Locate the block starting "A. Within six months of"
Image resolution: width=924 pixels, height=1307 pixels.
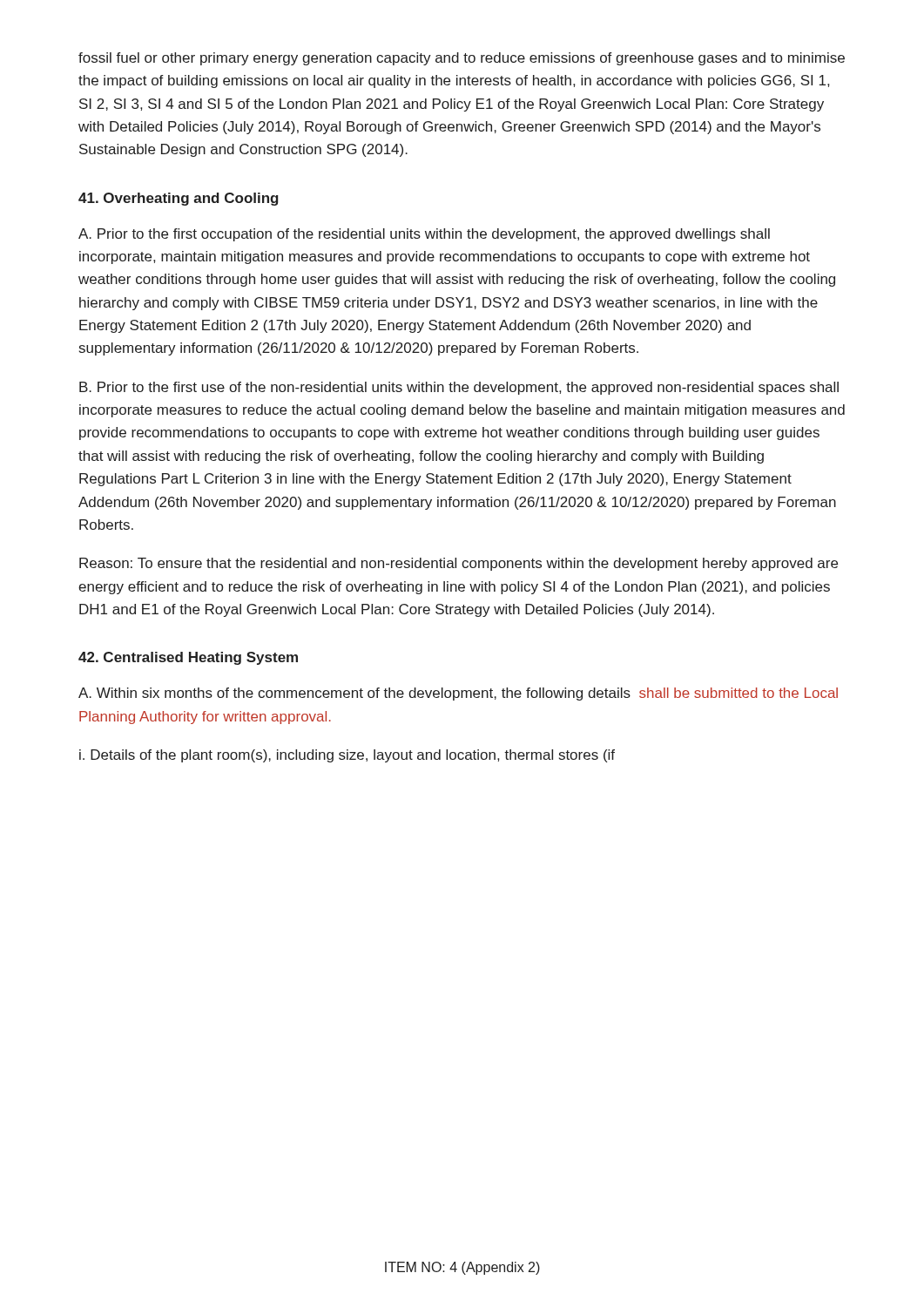coord(459,705)
